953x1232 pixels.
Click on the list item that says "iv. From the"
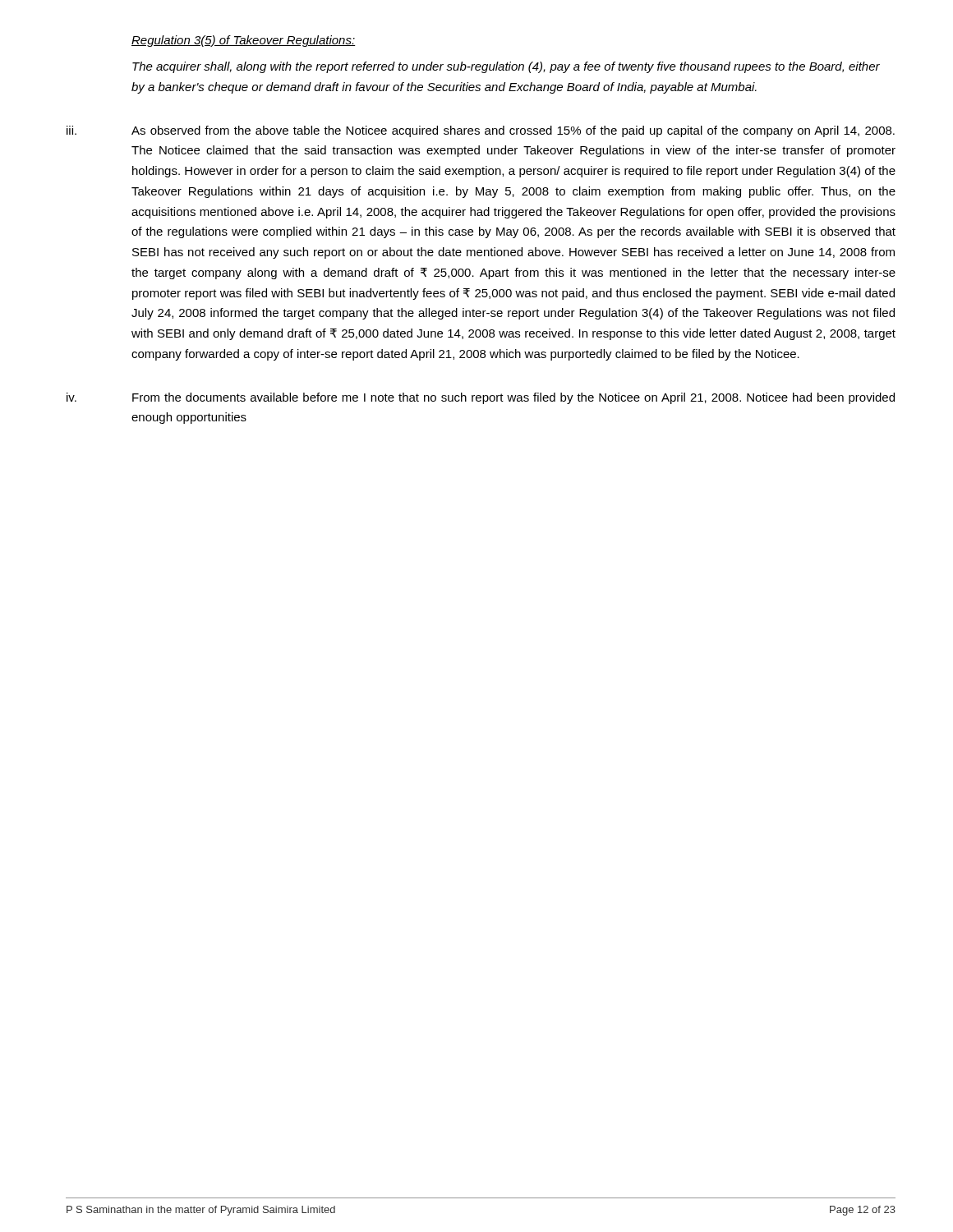(x=481, y=408)
